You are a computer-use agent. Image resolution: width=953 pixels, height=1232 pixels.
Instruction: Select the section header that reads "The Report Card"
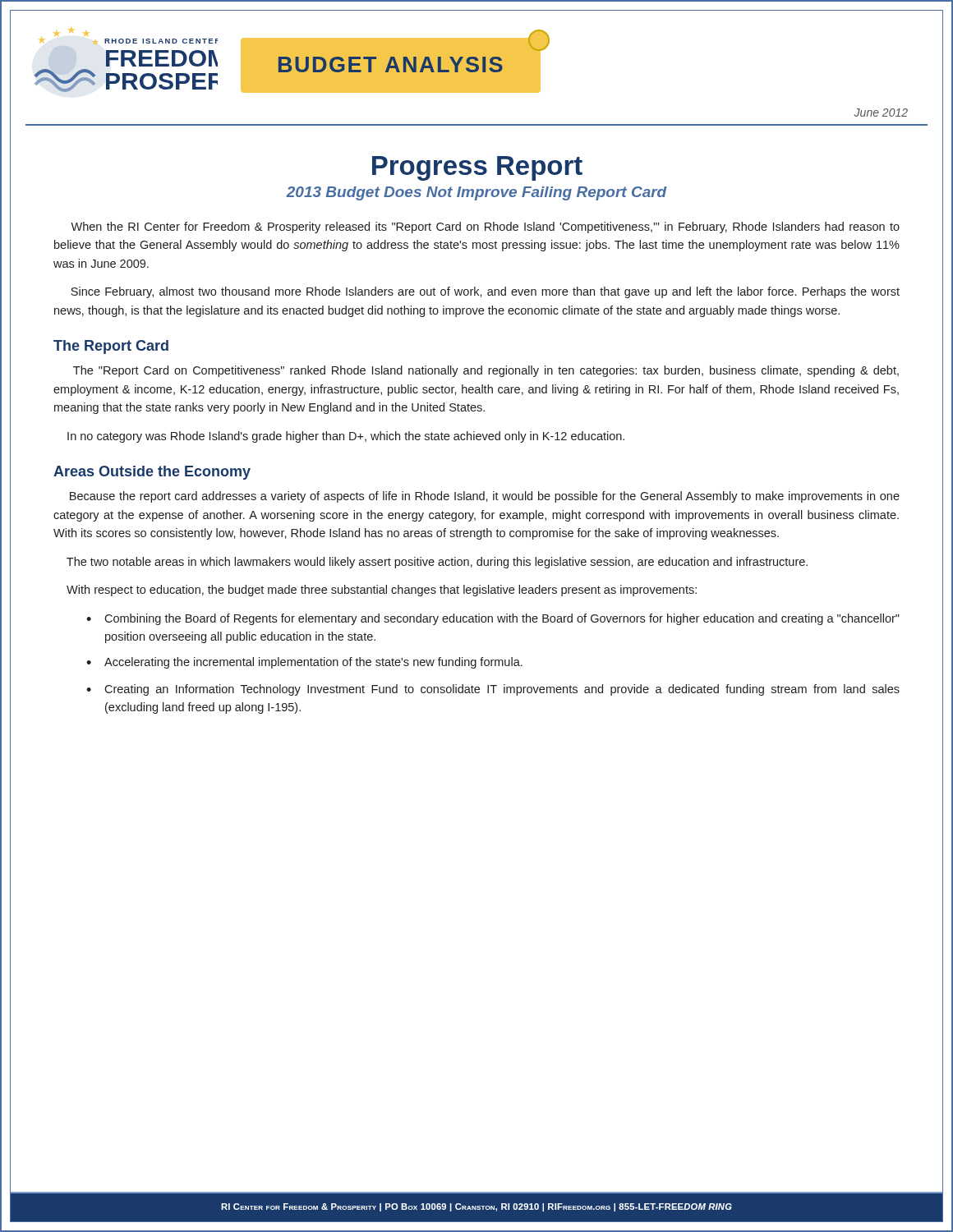pos(111,346)
